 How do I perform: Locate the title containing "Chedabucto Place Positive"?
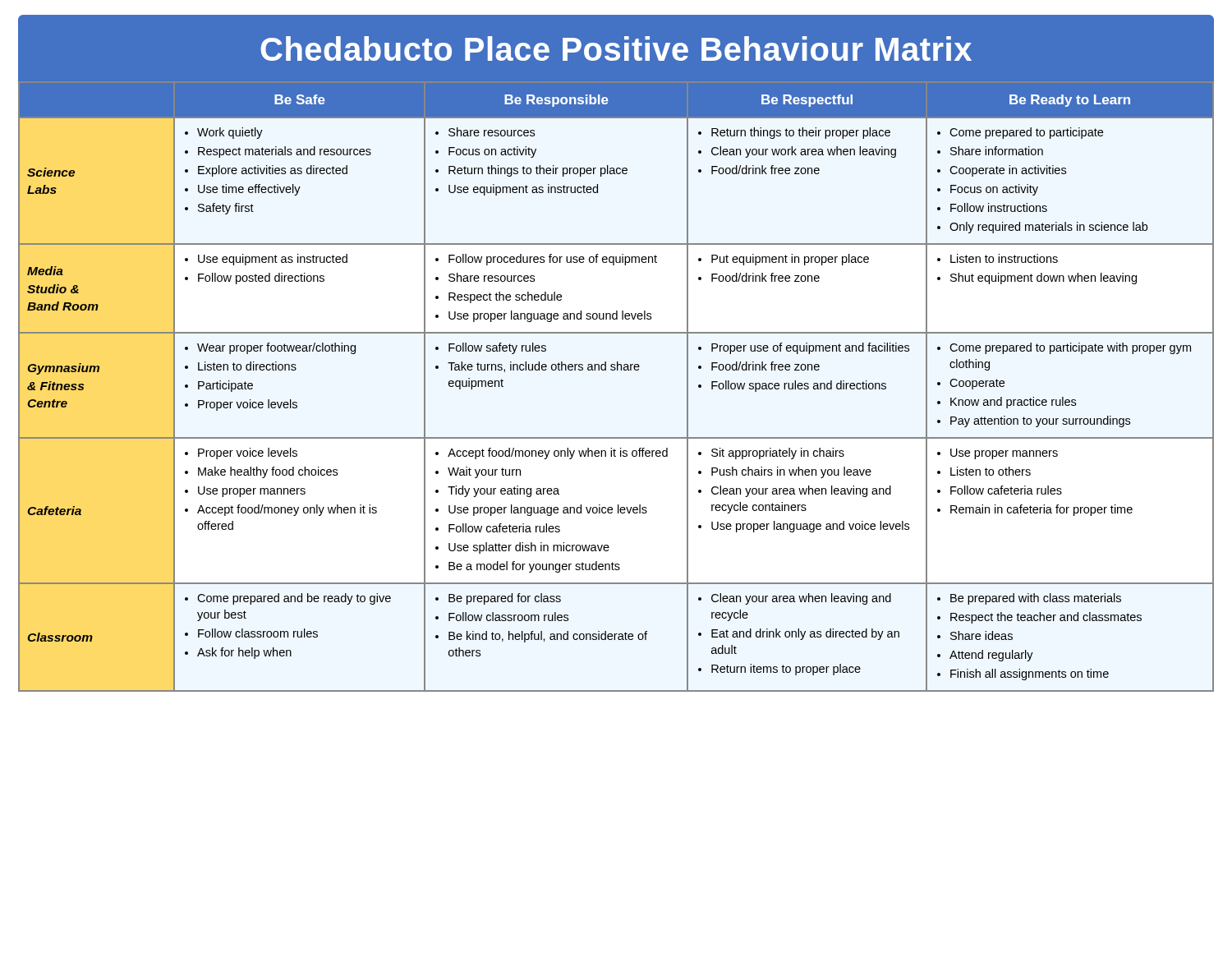click(616, 50)
